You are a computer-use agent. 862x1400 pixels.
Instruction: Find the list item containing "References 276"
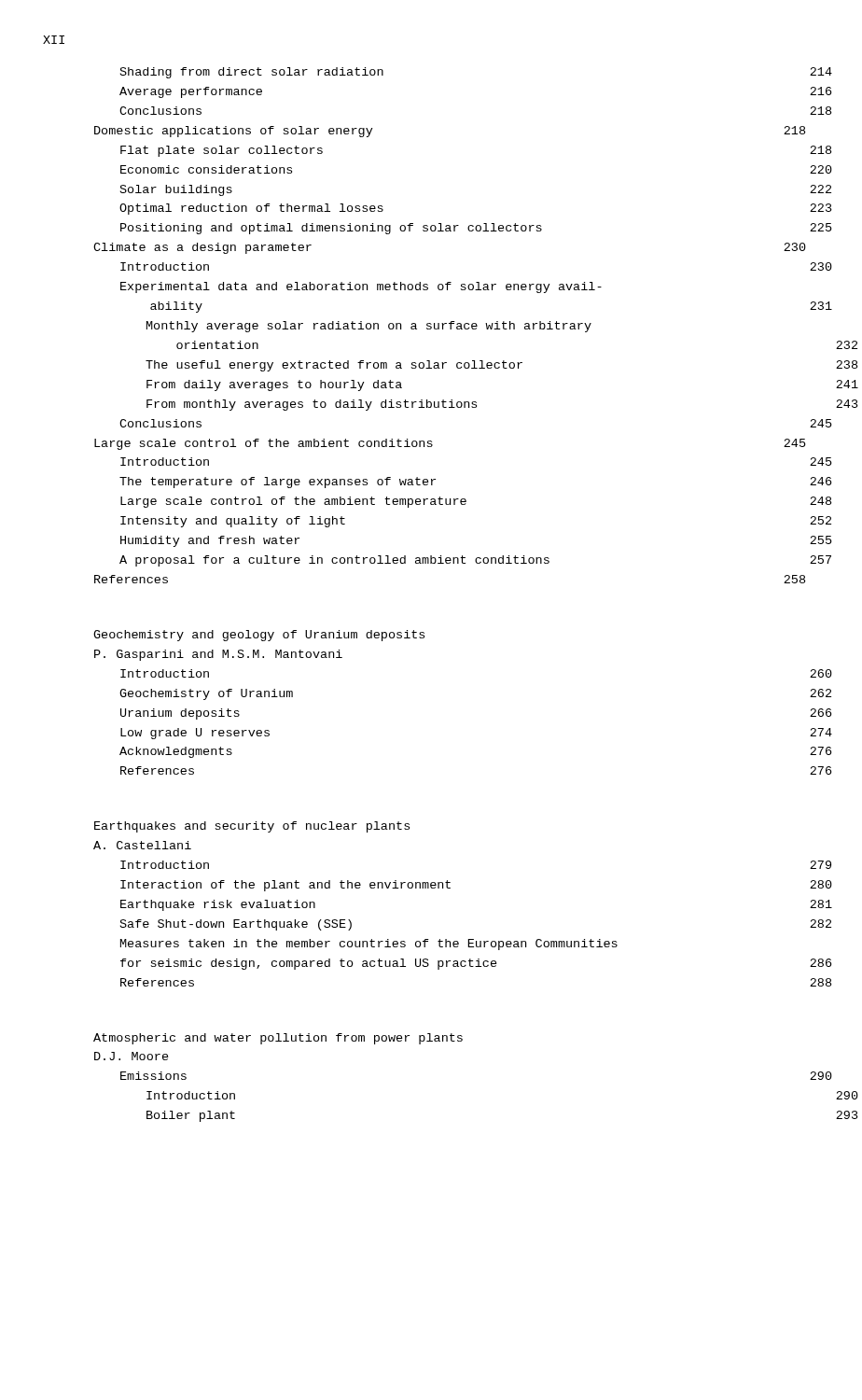pyautogui.click(x=153, y=770)
